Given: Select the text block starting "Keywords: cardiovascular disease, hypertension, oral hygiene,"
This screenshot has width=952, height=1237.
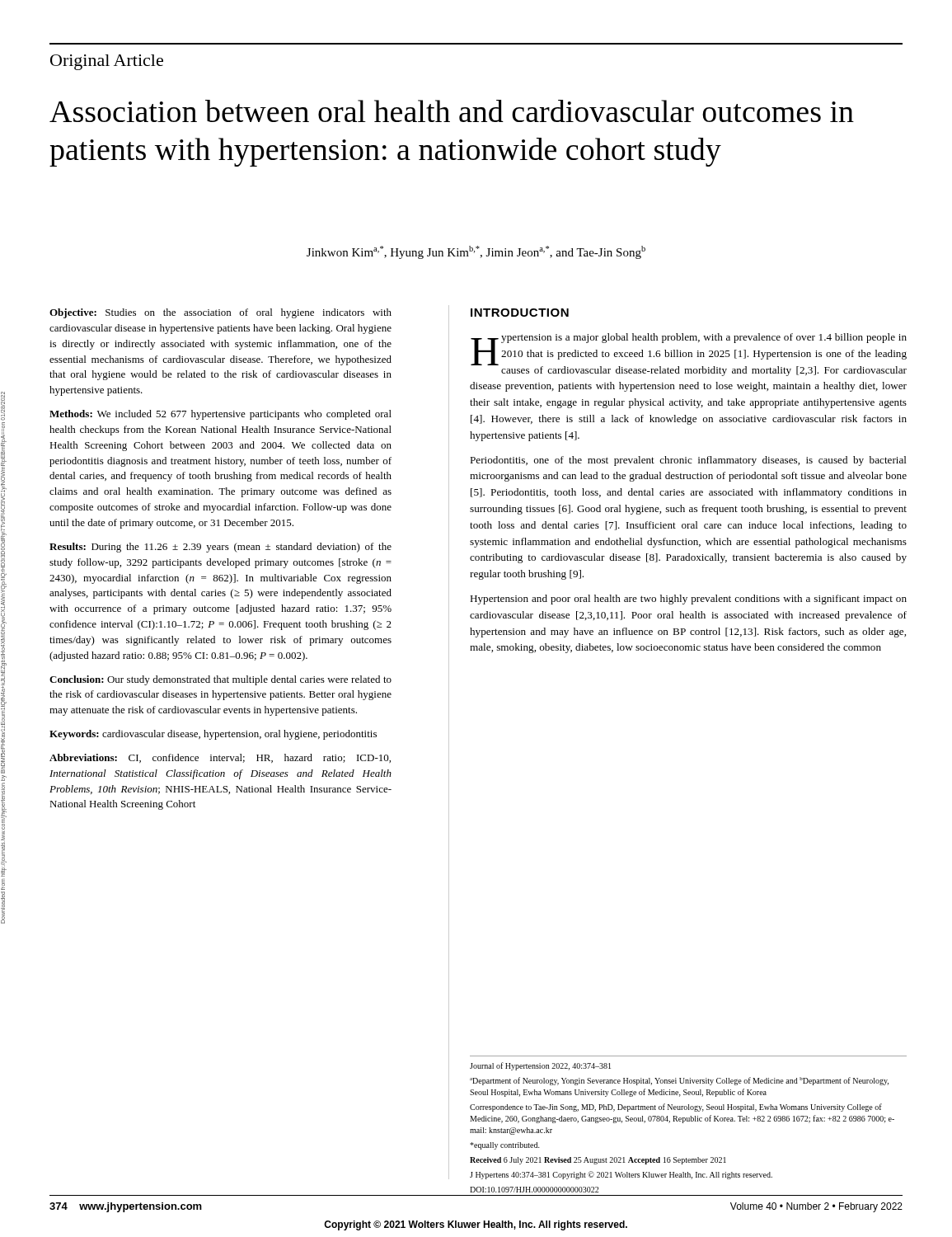Looking at the screenshot, I should [213, 734].
